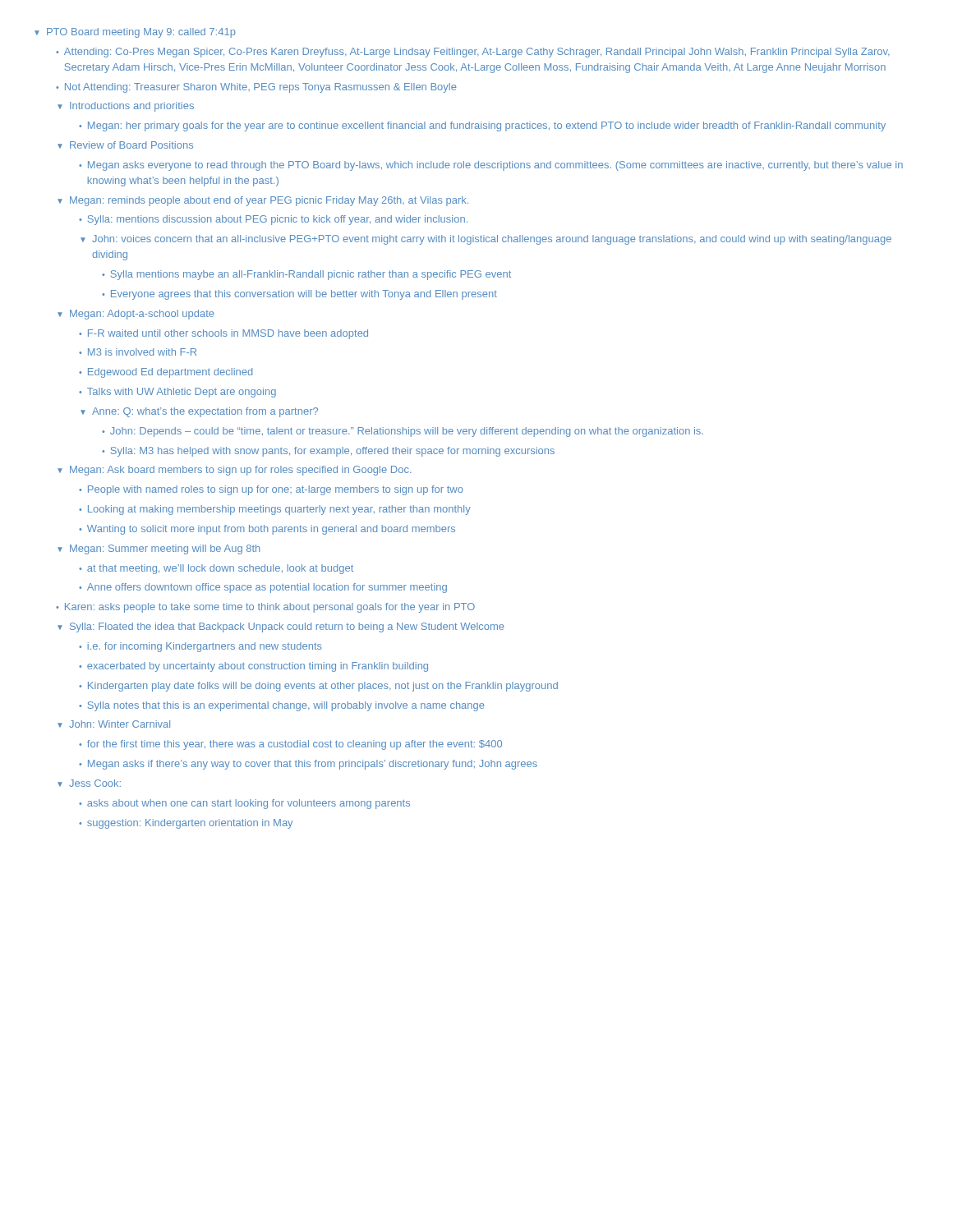
Task: Navigate to the text starting "• Not Attending: Treasurer Sharon White, PEG"
Action: click(256, 88)
